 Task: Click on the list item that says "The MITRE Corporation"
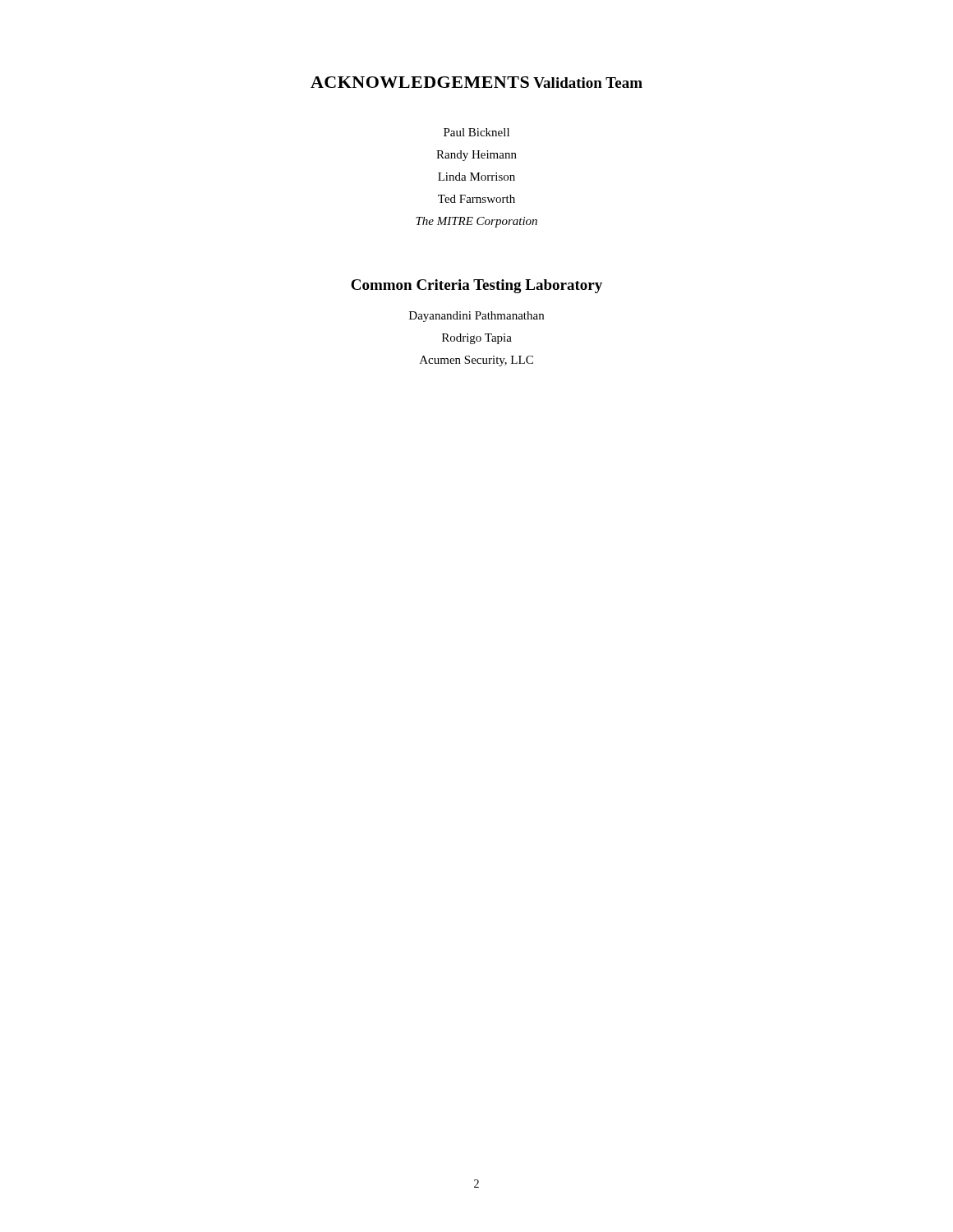tap(476, 221)
